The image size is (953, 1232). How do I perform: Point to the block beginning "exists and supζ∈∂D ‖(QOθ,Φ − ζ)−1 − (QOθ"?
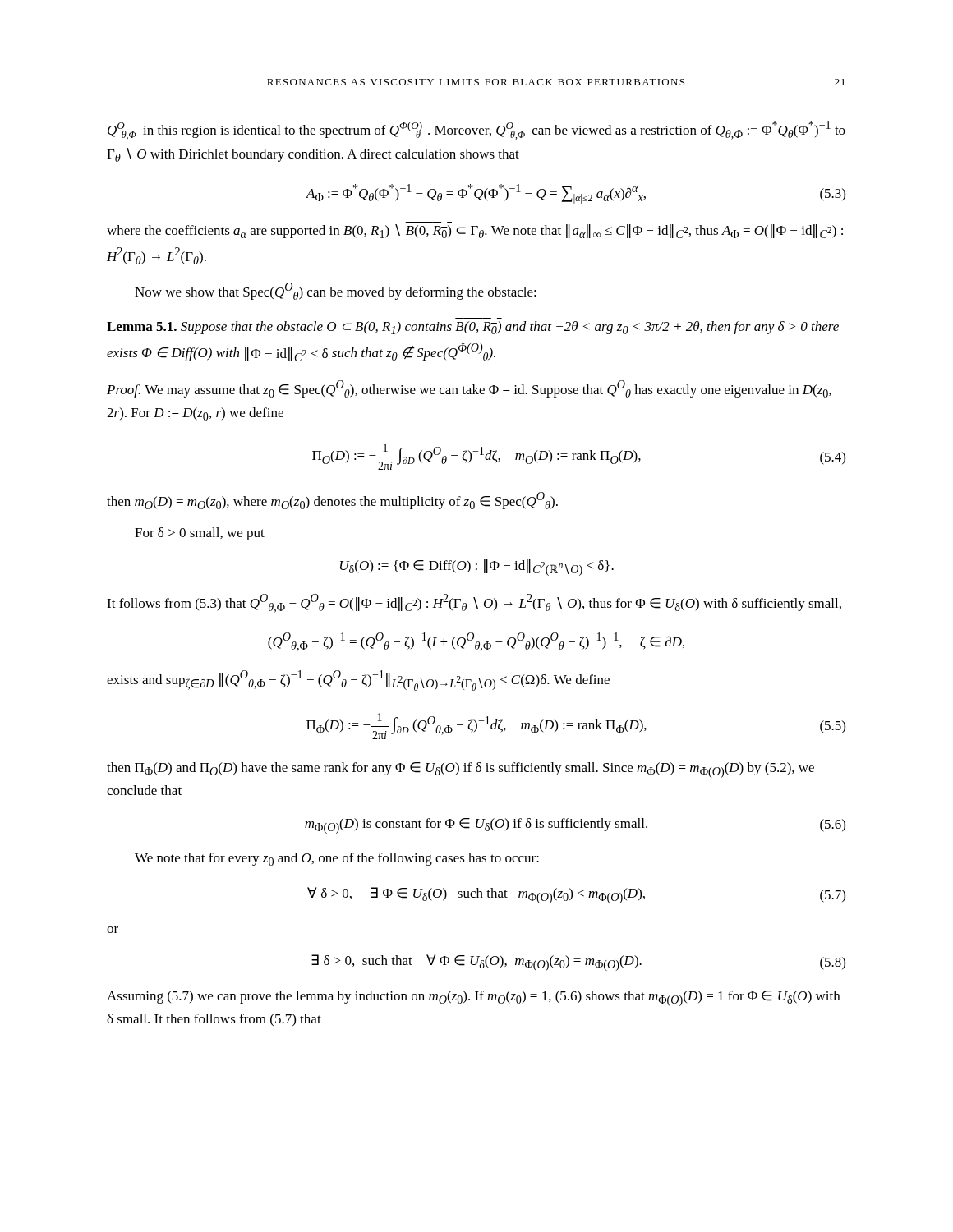click(x=358, y=680)
